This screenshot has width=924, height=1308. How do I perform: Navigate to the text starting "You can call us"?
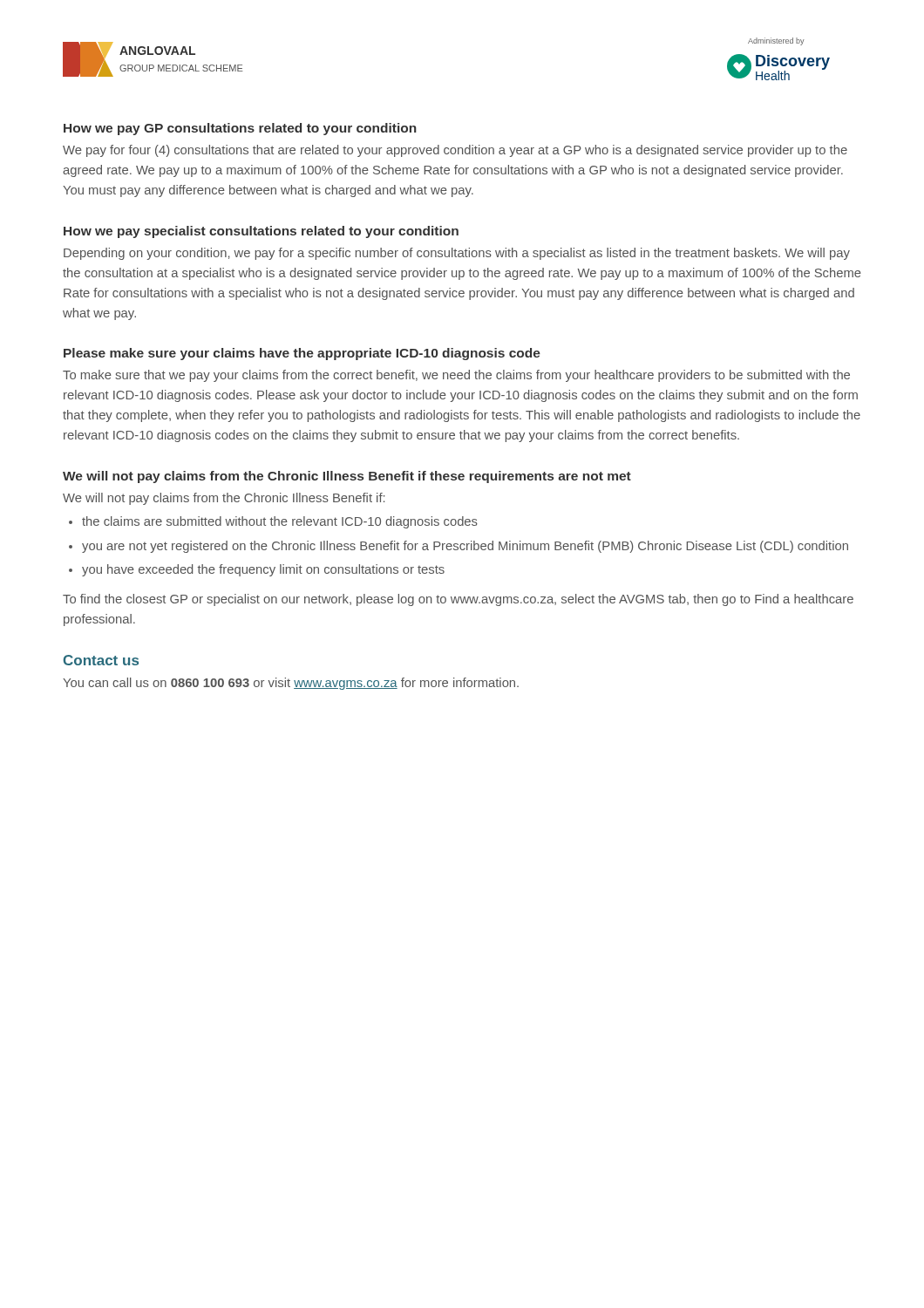[462, 683]
